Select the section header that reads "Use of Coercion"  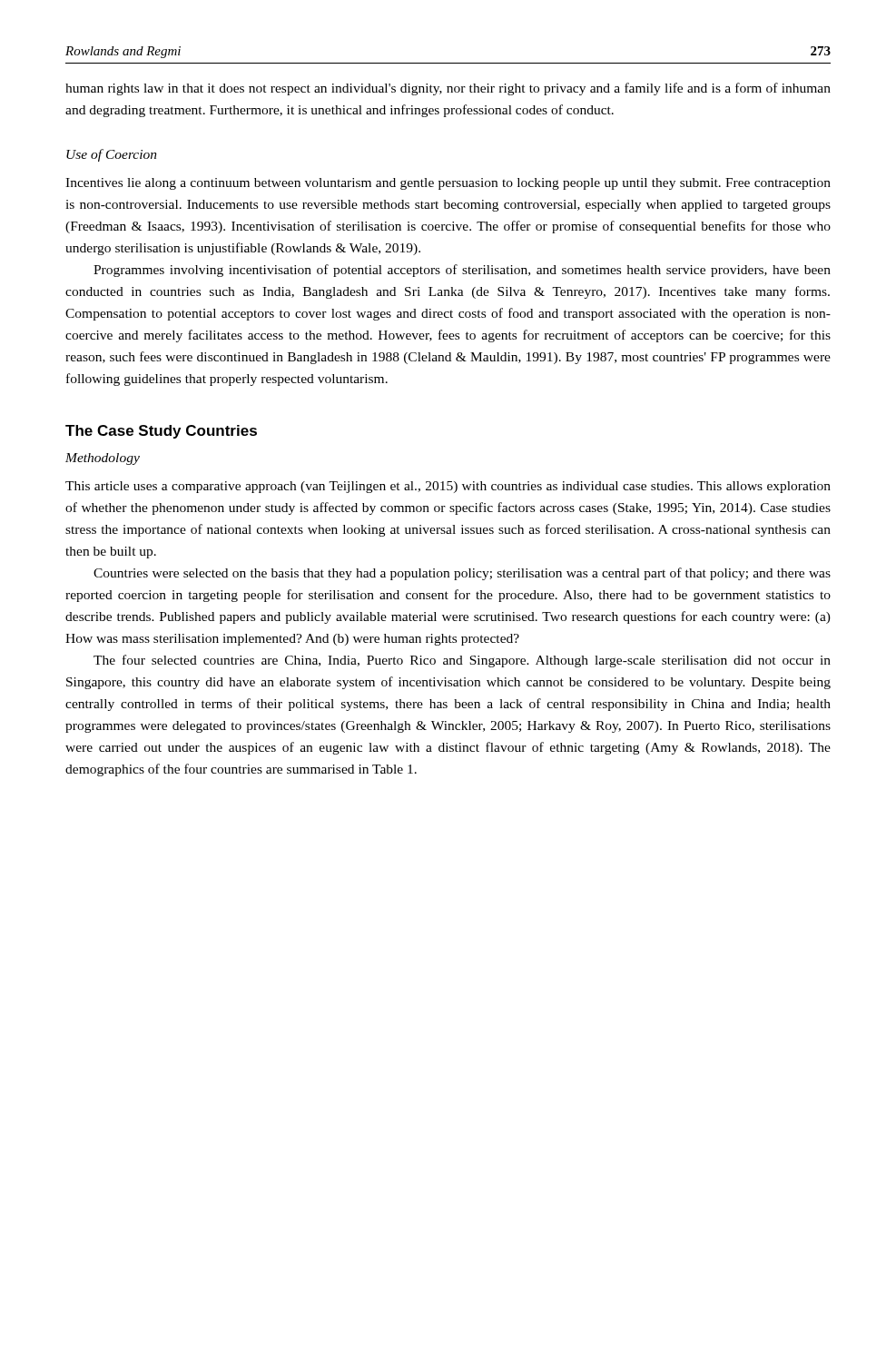tap(111, 154)
